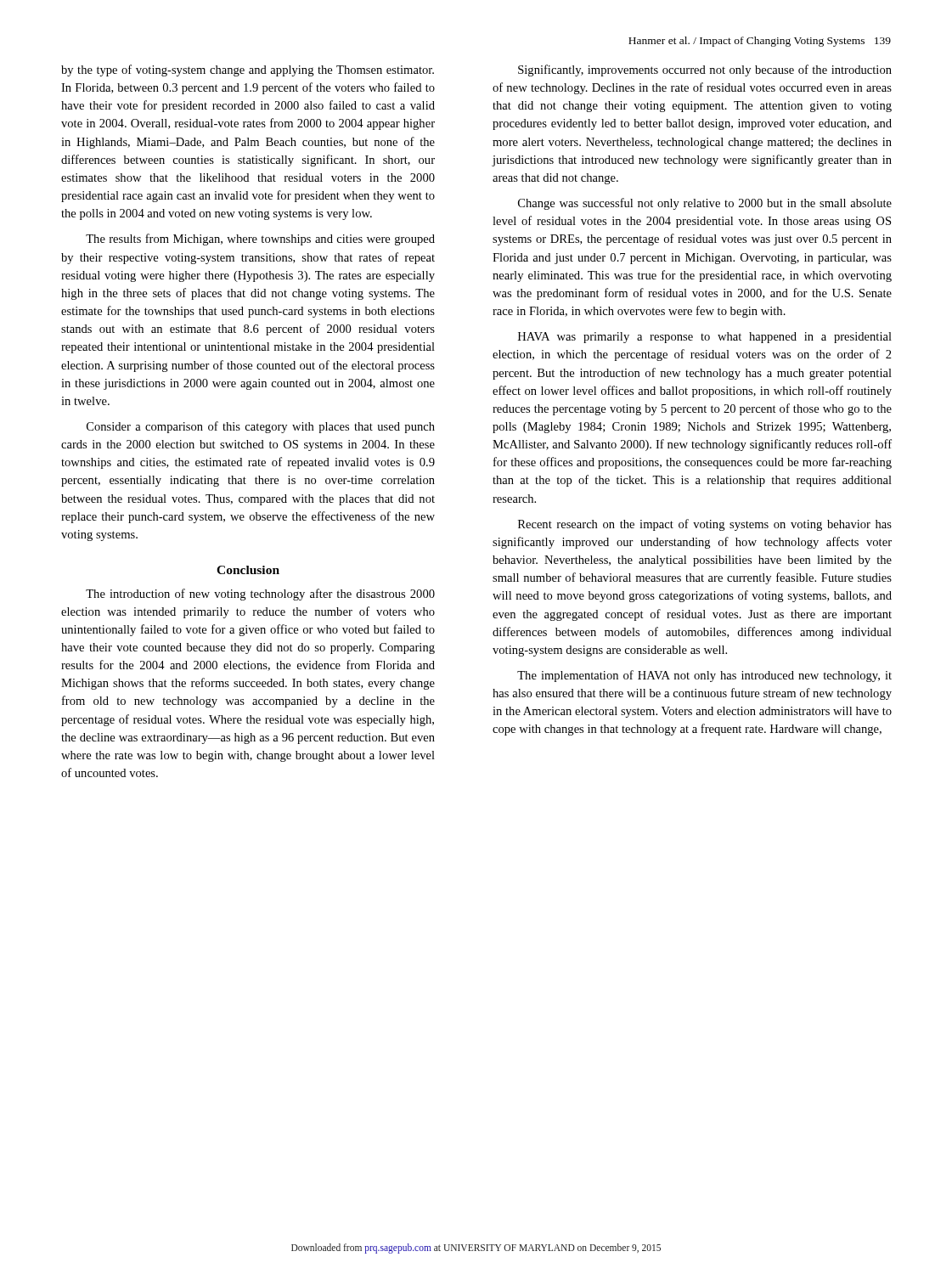Screen dimensions: 1274x952
Task: Navigate to the text block starting "HAVA was primarily a response"
Action: [x=692, y=418]
